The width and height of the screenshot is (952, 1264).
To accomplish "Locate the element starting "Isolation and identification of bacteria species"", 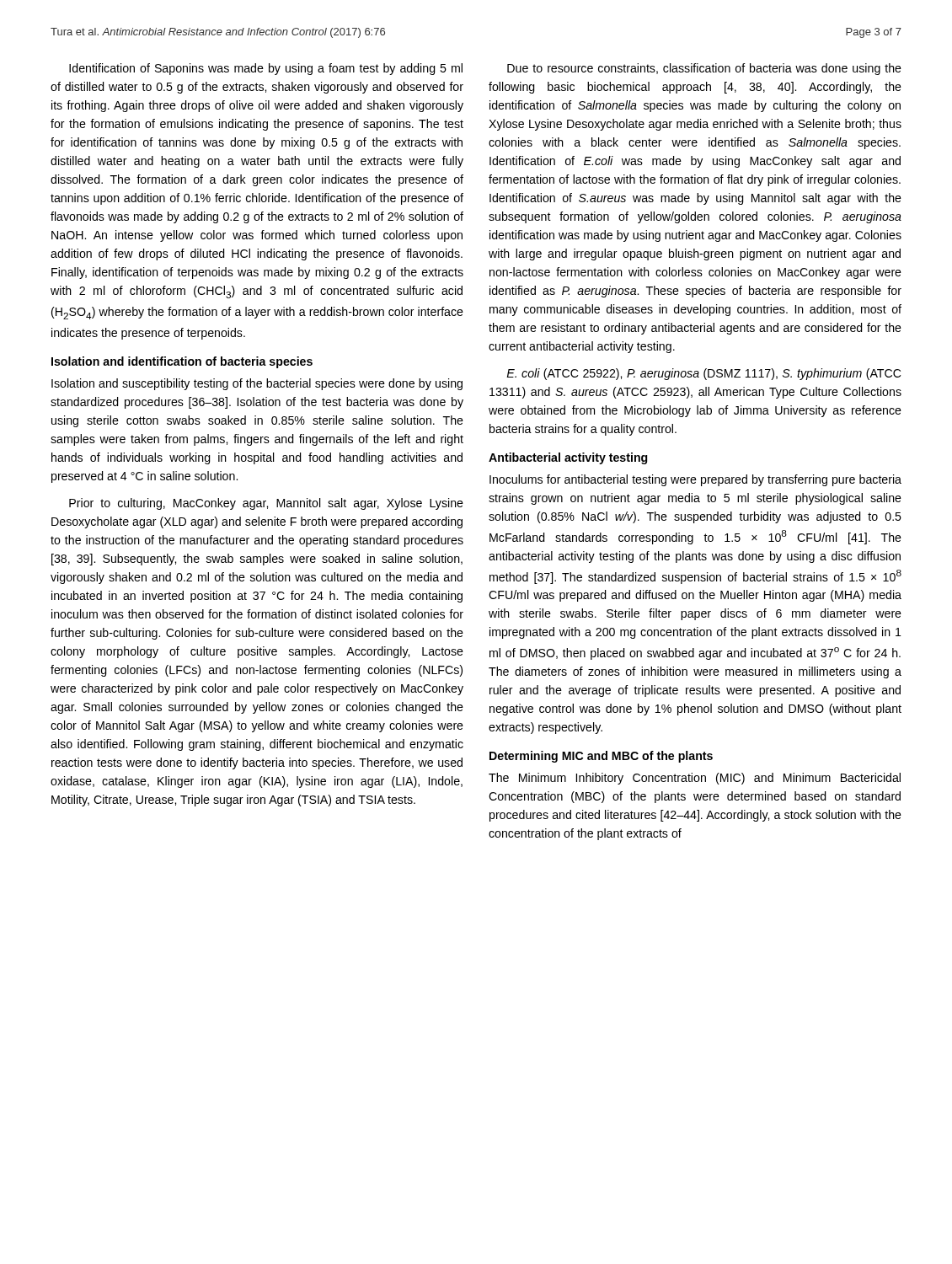I will [182, 362].
